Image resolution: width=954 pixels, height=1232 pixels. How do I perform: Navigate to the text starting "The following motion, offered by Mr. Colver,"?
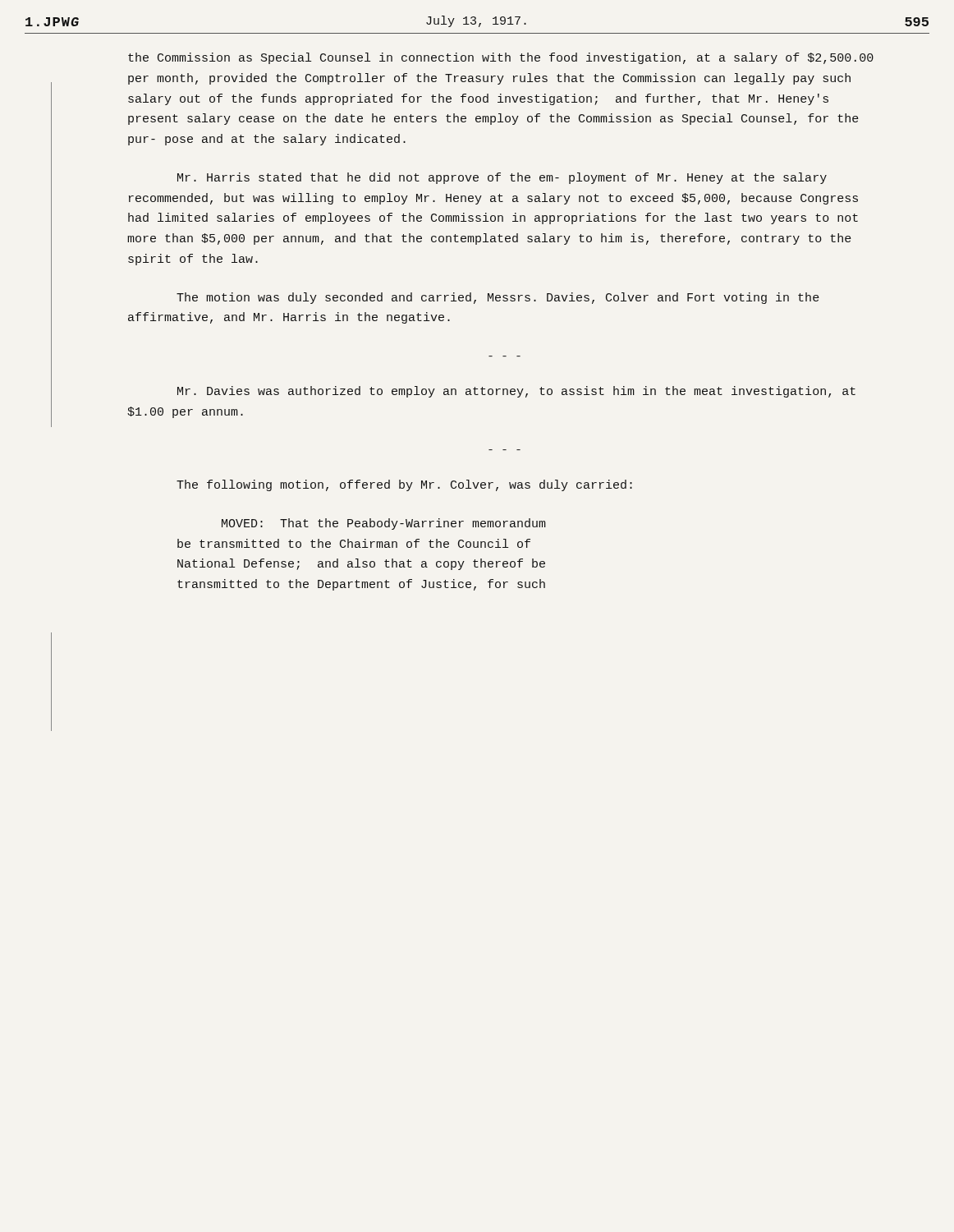[x=406, y=486]
